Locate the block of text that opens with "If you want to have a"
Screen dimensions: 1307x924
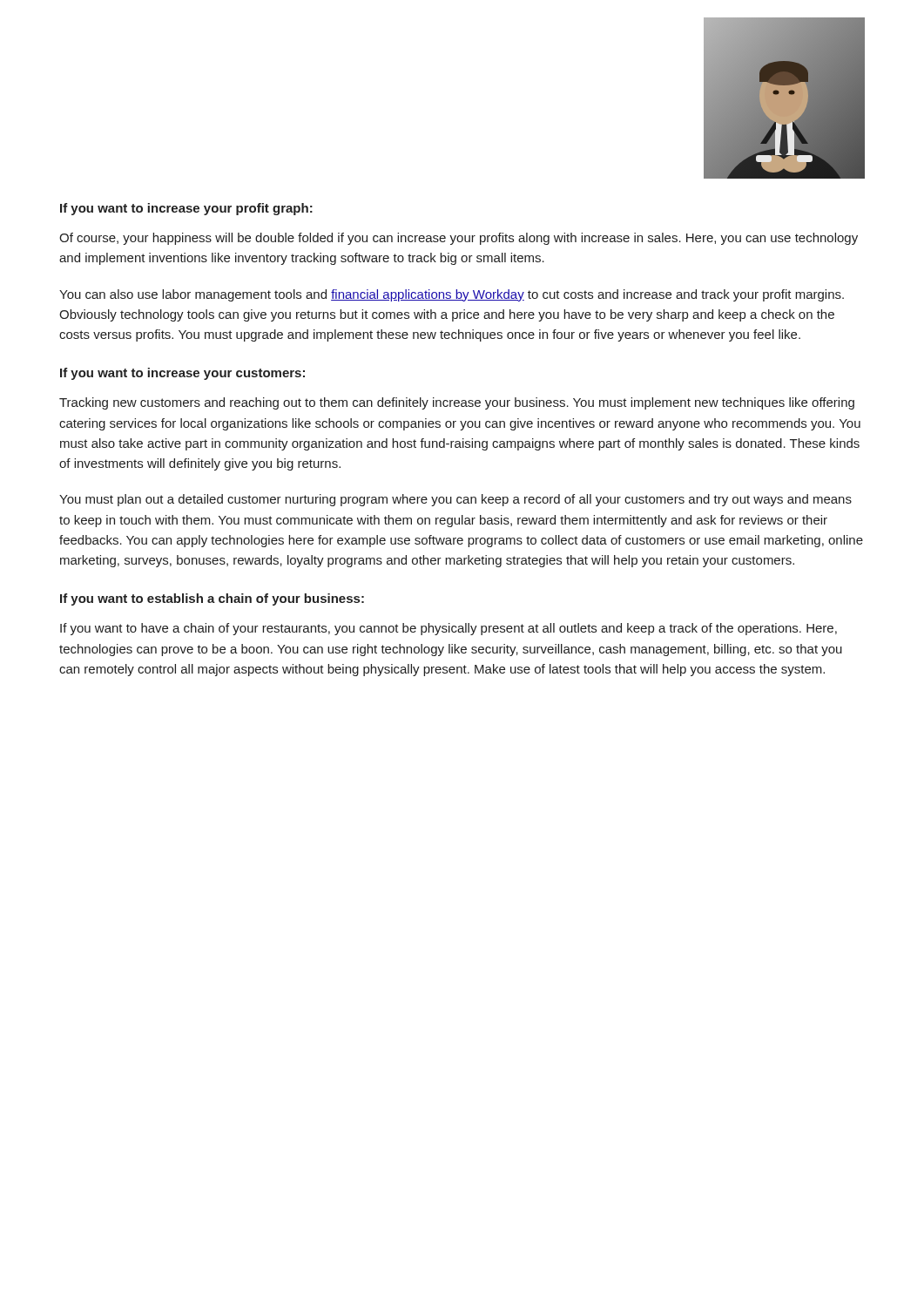(x=451, y=648)
